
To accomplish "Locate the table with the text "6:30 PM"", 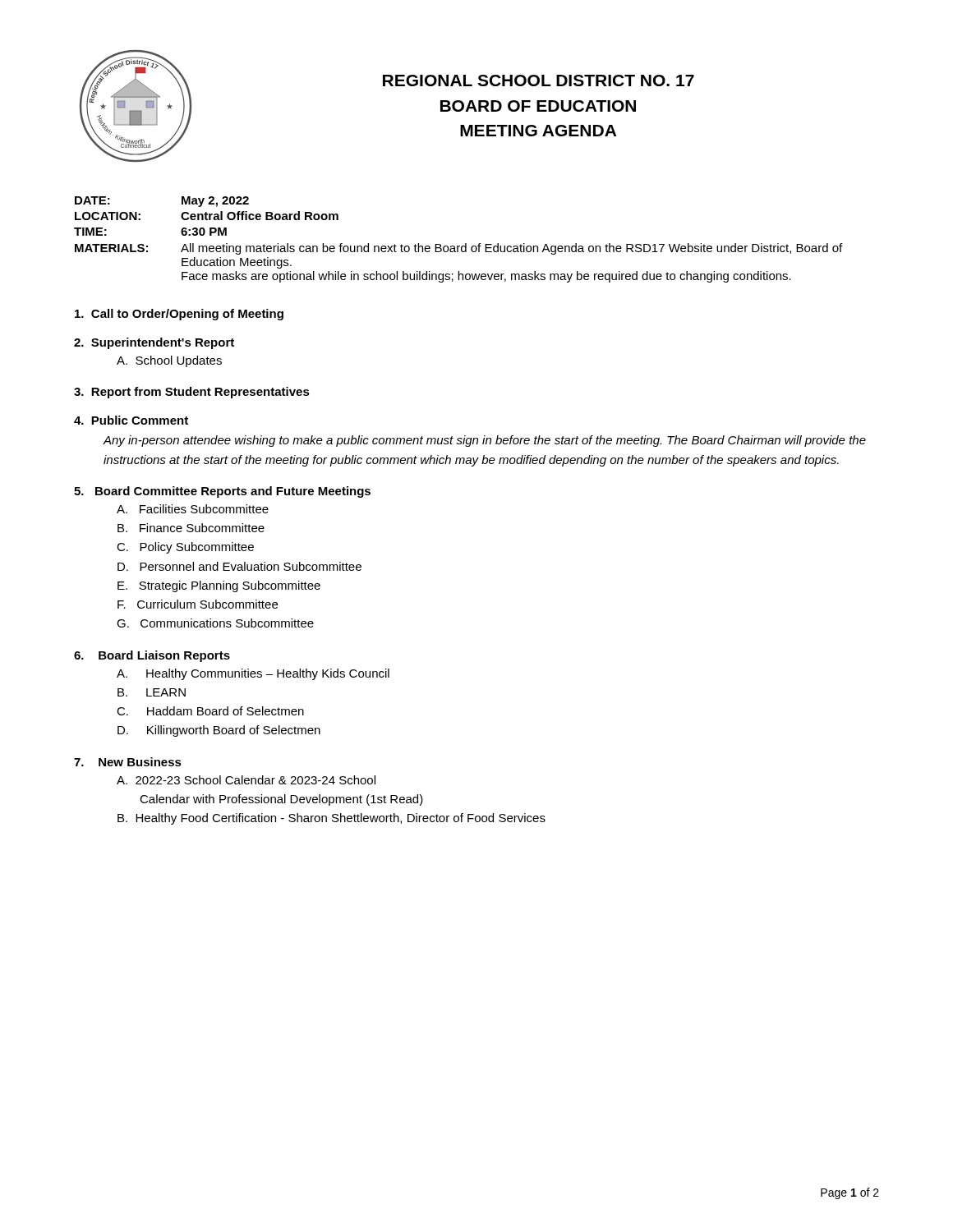I will [x=476, y=238].
